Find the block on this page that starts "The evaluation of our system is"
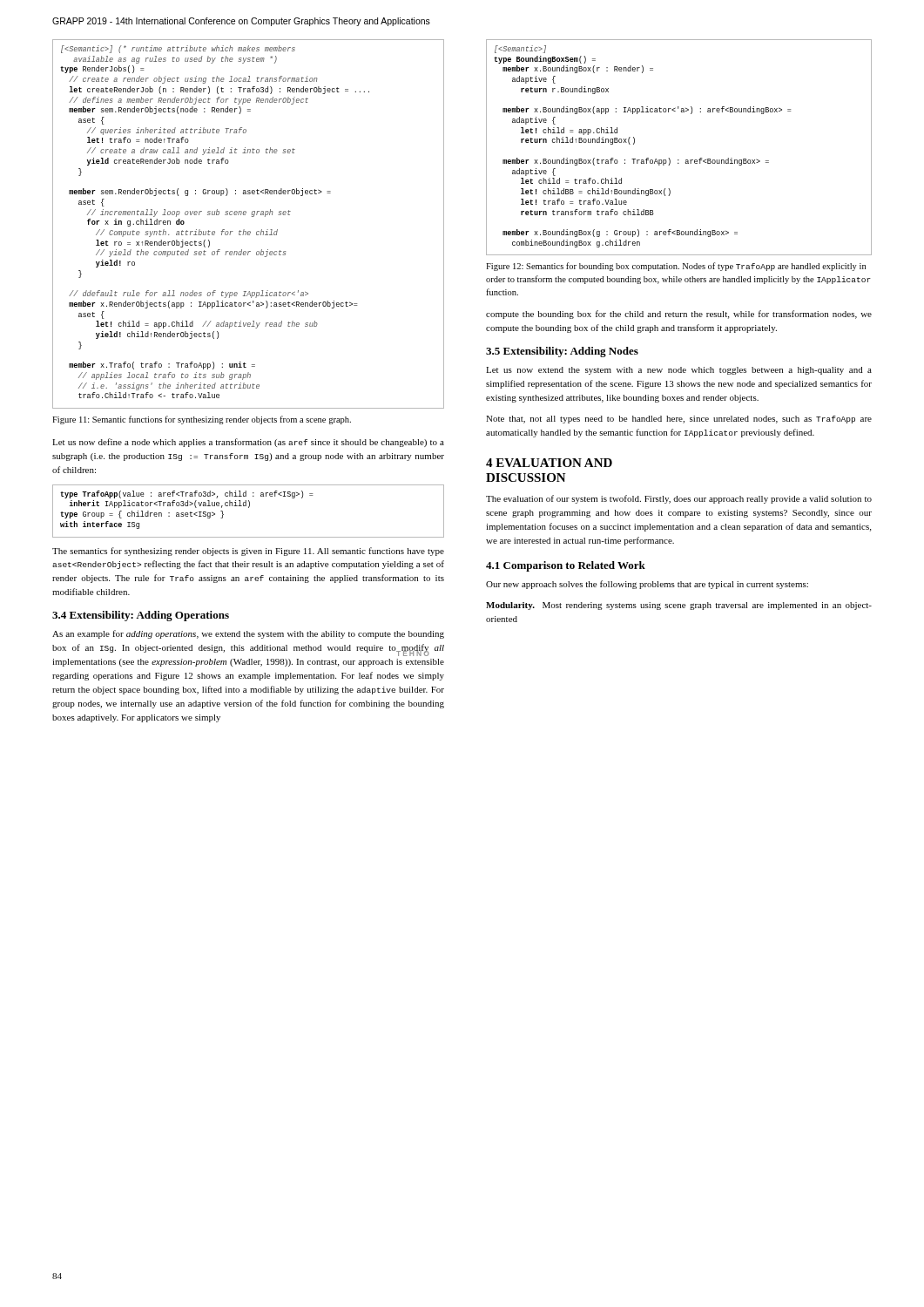 679,519
